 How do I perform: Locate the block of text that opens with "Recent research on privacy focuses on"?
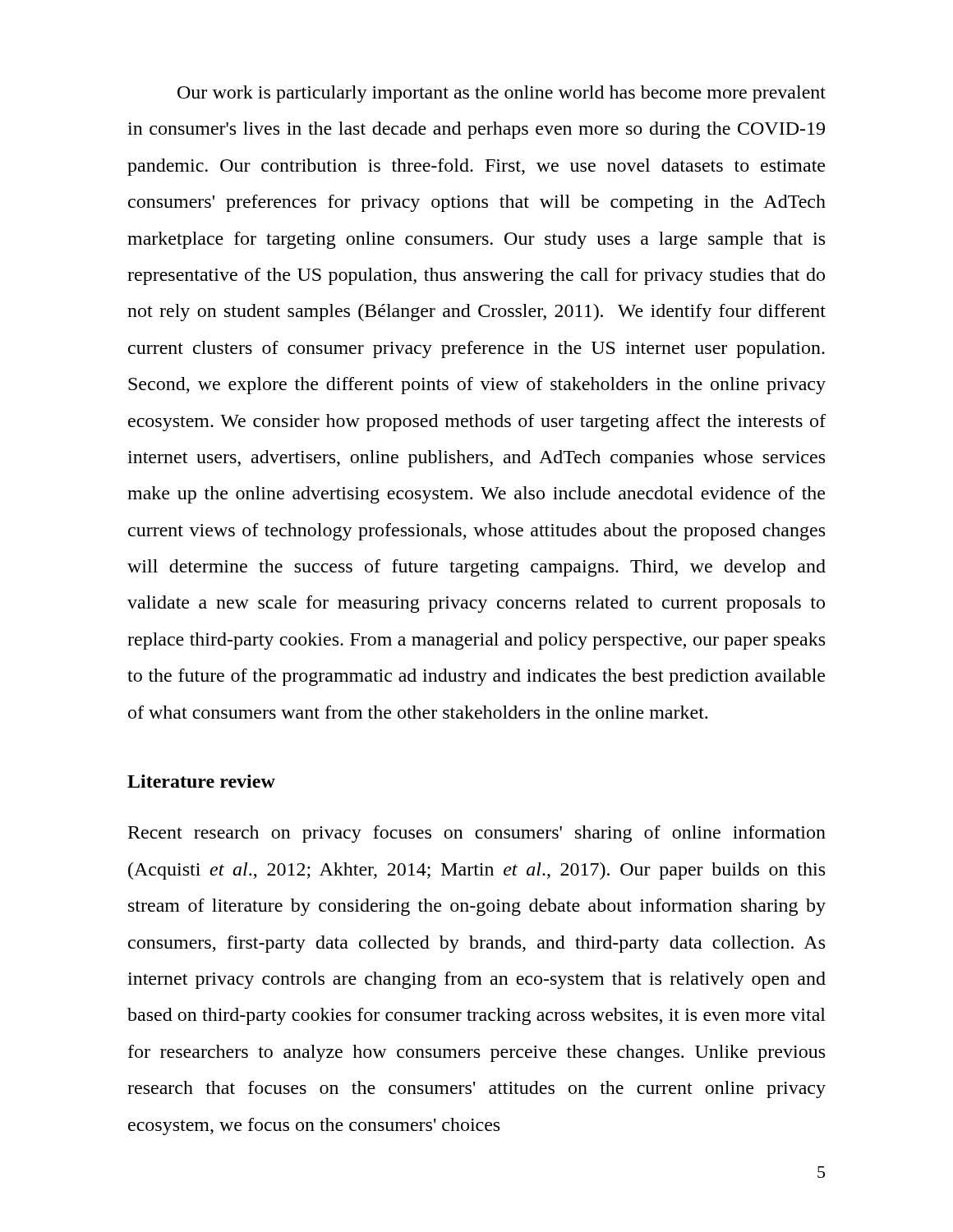tap(476, 978)
